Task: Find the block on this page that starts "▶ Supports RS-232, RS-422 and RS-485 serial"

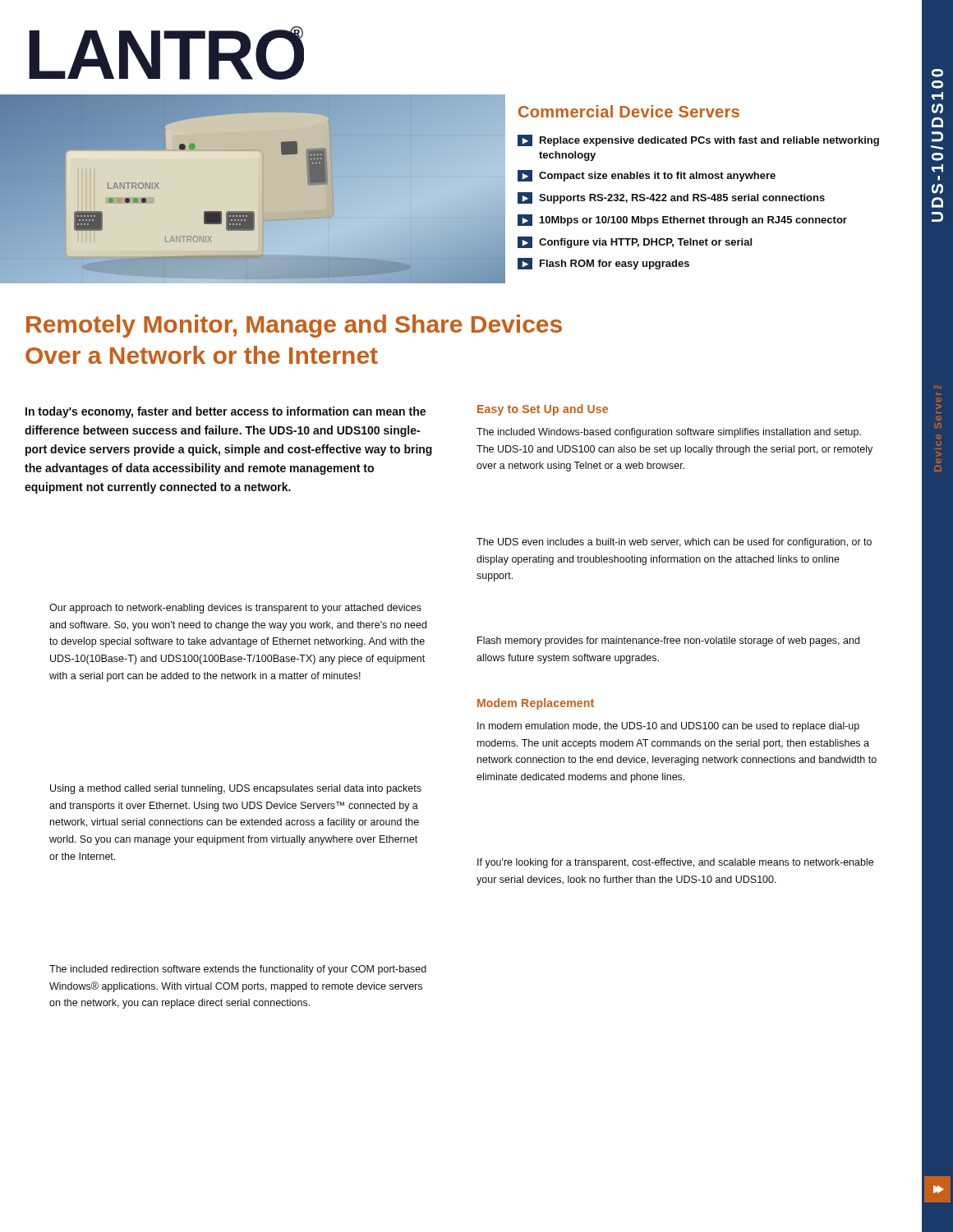Action: [671, 198]
